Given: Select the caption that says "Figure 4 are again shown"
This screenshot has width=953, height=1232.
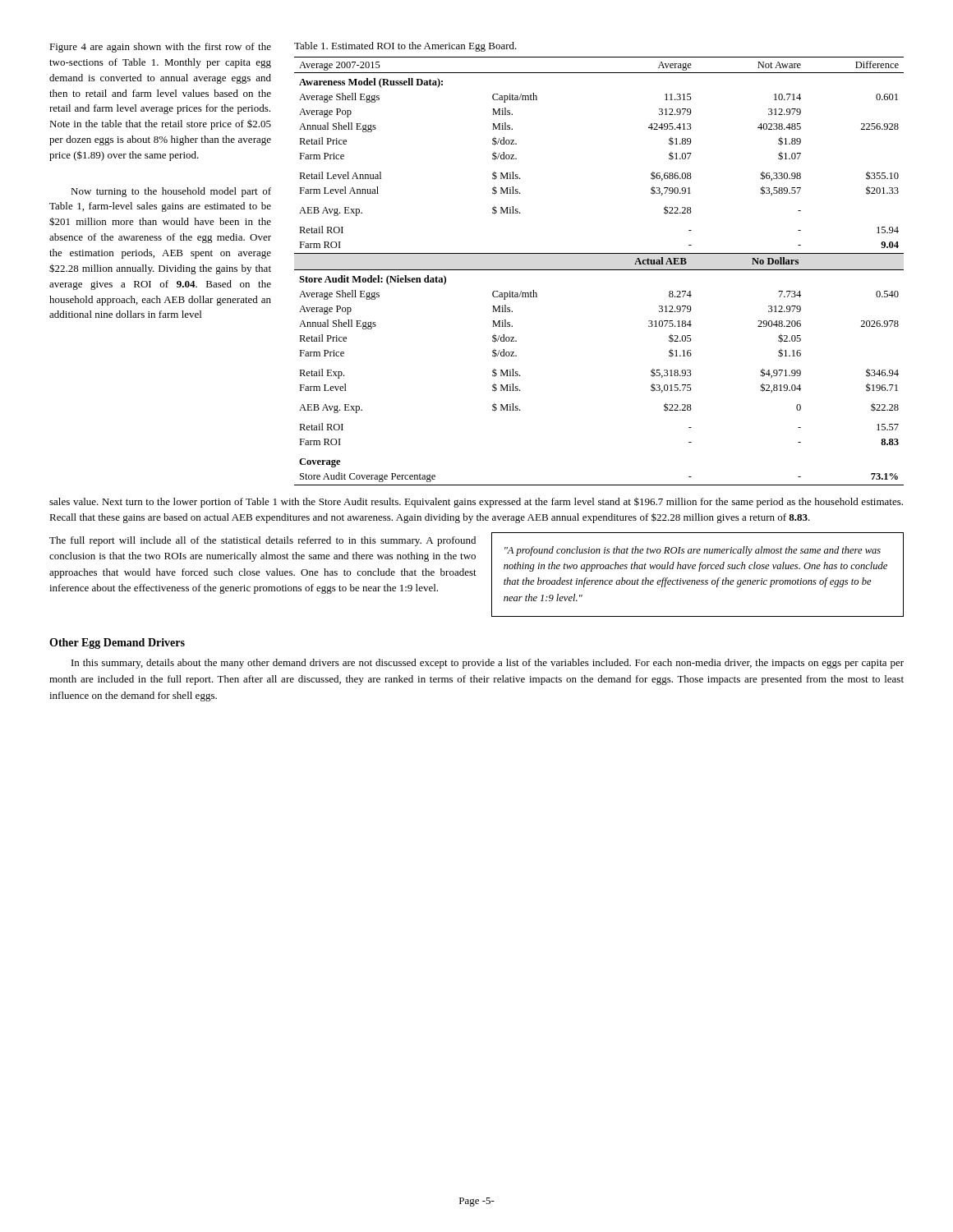Looking at the screenshot, I should click(x=160, y=101).
